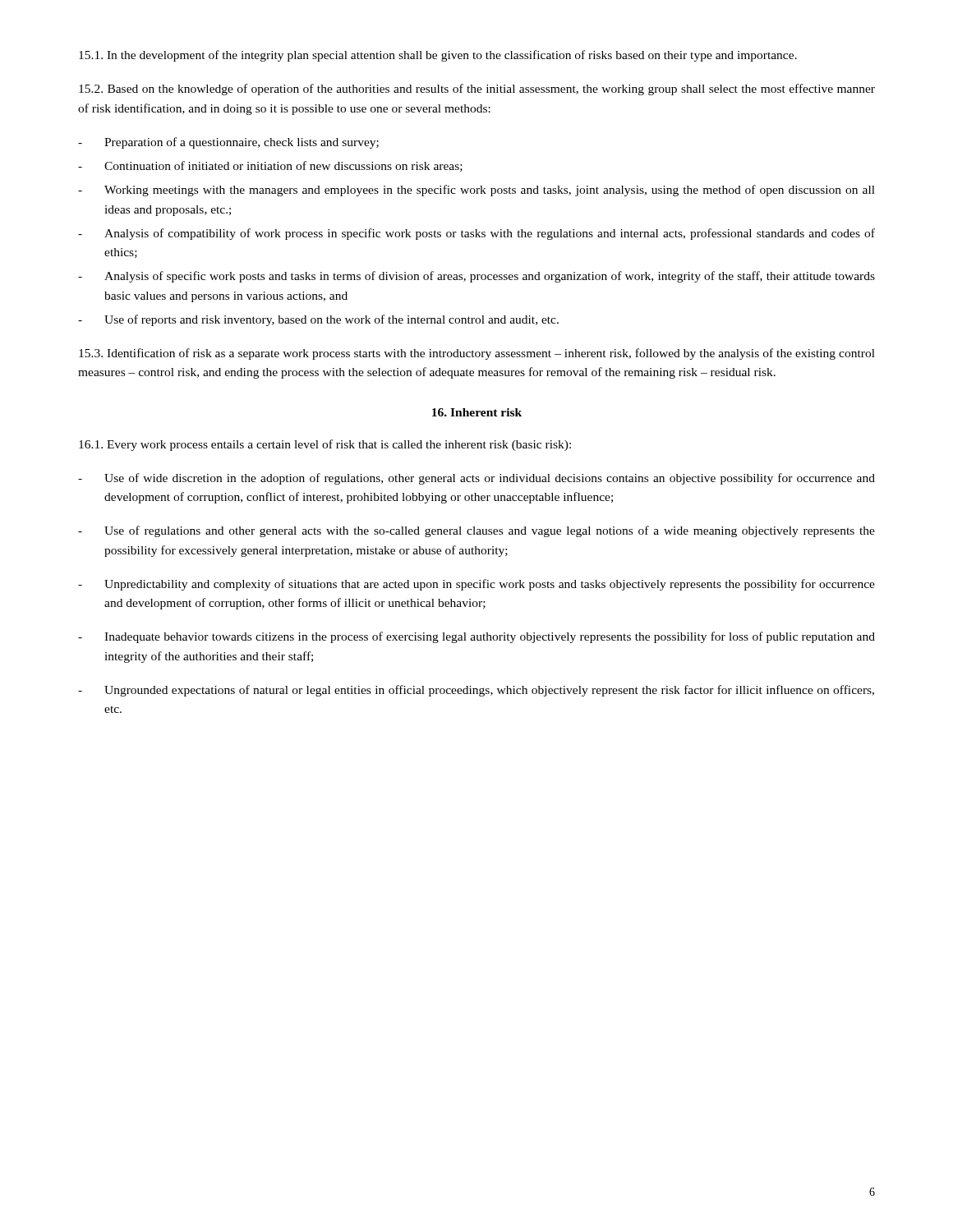The width and height of the screenshot is (953, 1232).
Task: Locate the block of text that opens with "1. In the development of"
Action: [438, 55]
